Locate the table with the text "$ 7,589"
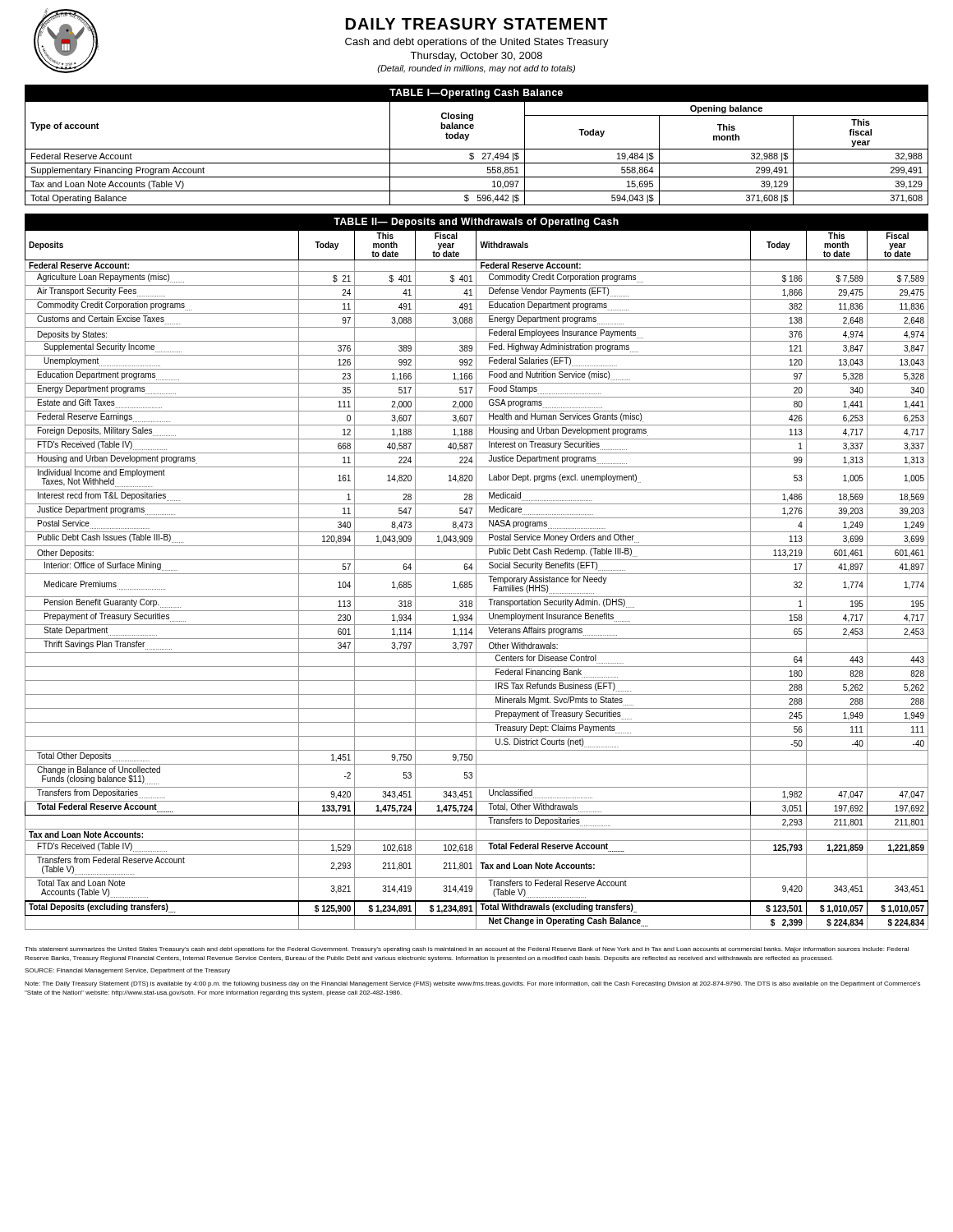Image resolution: width=953 pixels, height=1232 pixels. (476, 572)
